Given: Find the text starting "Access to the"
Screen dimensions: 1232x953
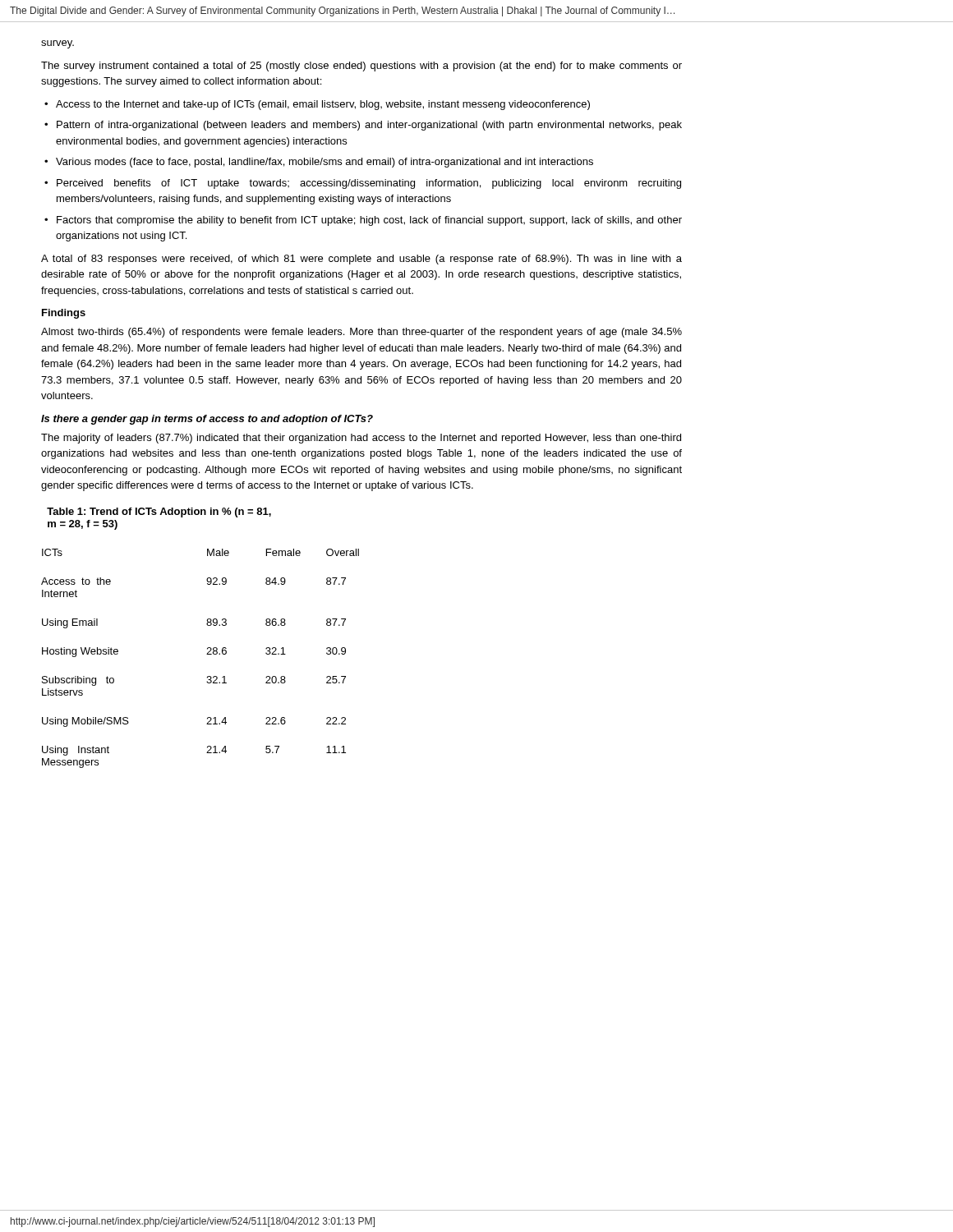Looking at the screenshot, I should click(323, 103).
